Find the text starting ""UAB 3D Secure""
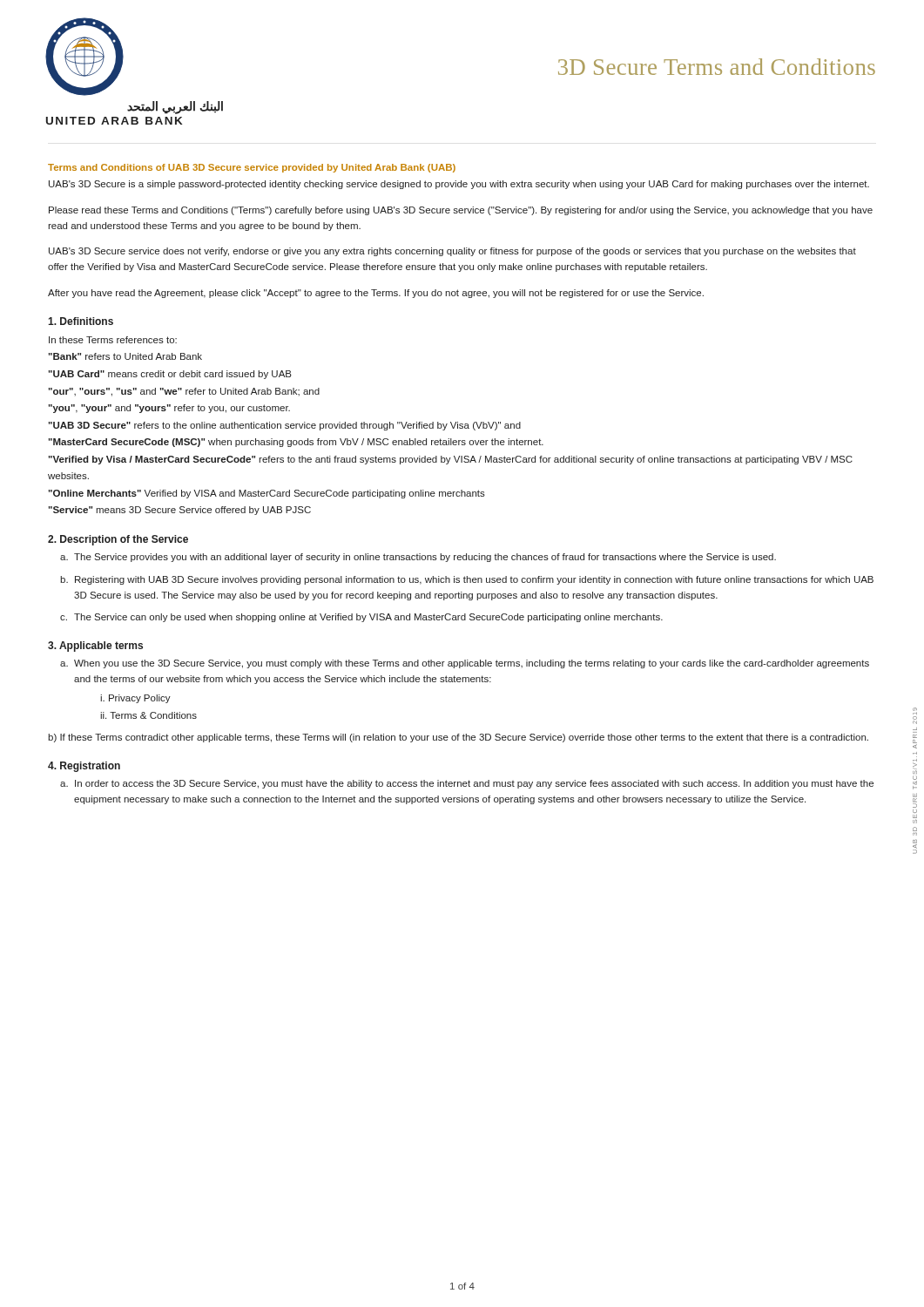Image resolution: width=924 pixels, height=1307 pixels. tap(284, 425)
